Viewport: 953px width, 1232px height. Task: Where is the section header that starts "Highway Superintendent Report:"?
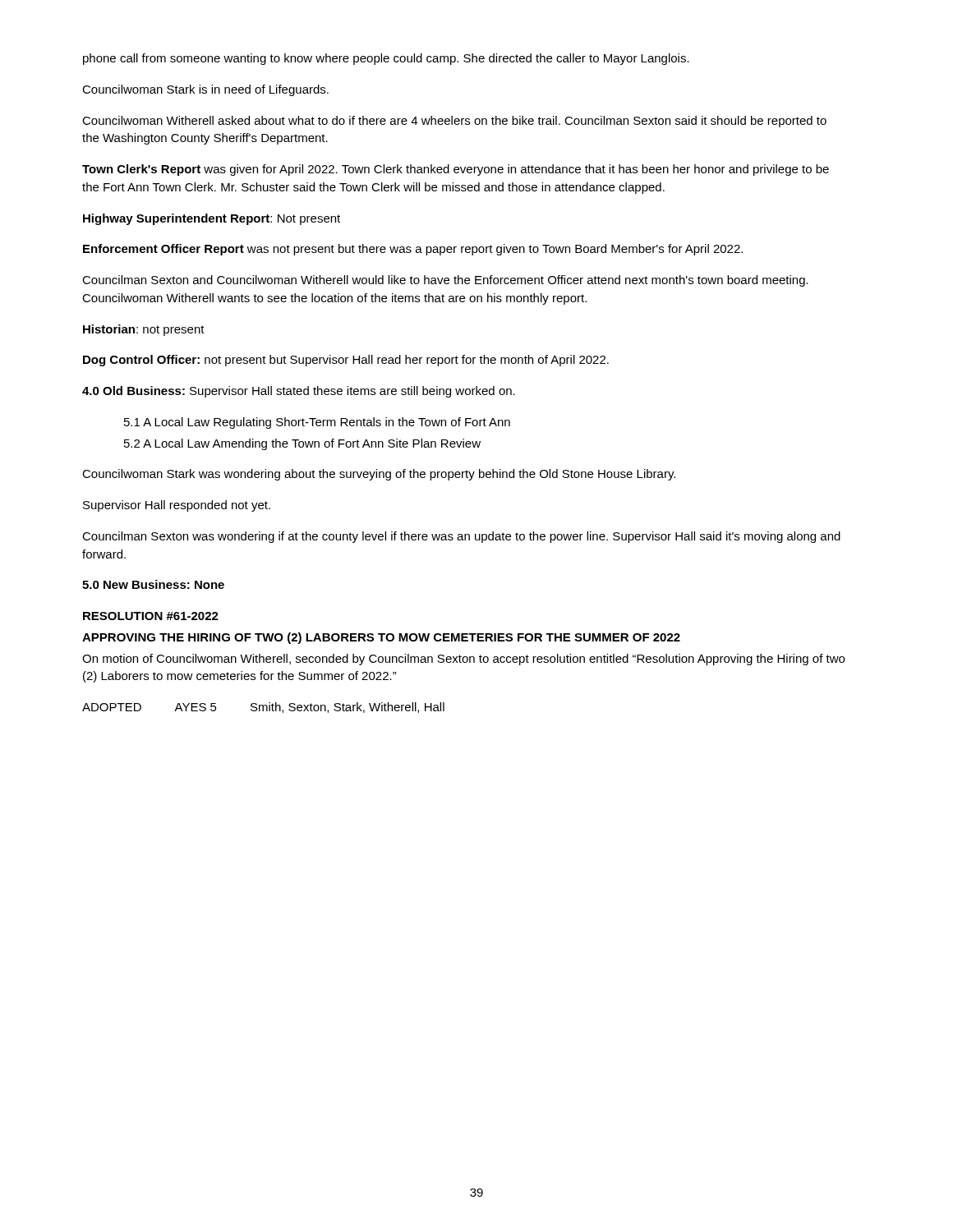(211, 218)
